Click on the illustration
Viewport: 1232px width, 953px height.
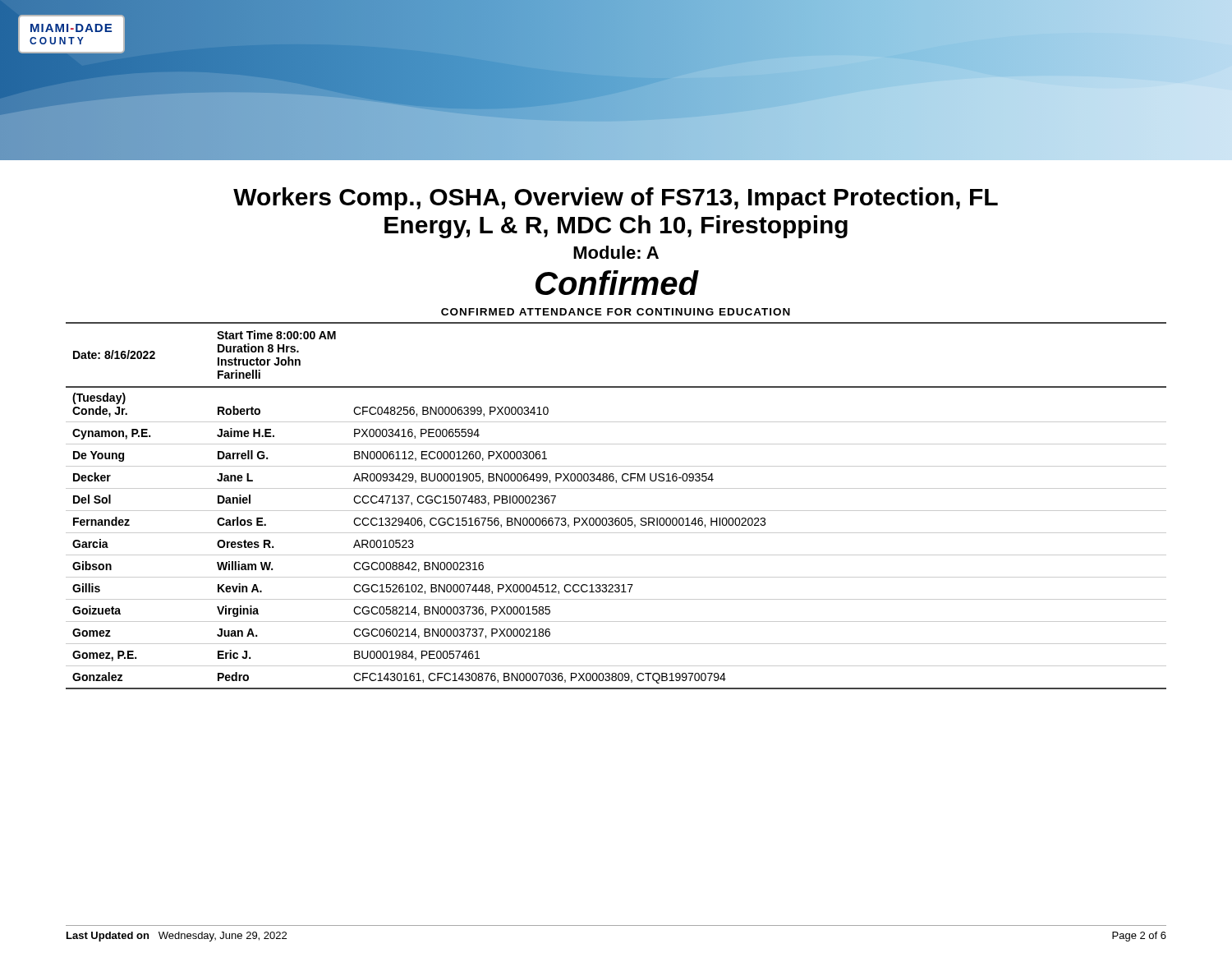616,80
